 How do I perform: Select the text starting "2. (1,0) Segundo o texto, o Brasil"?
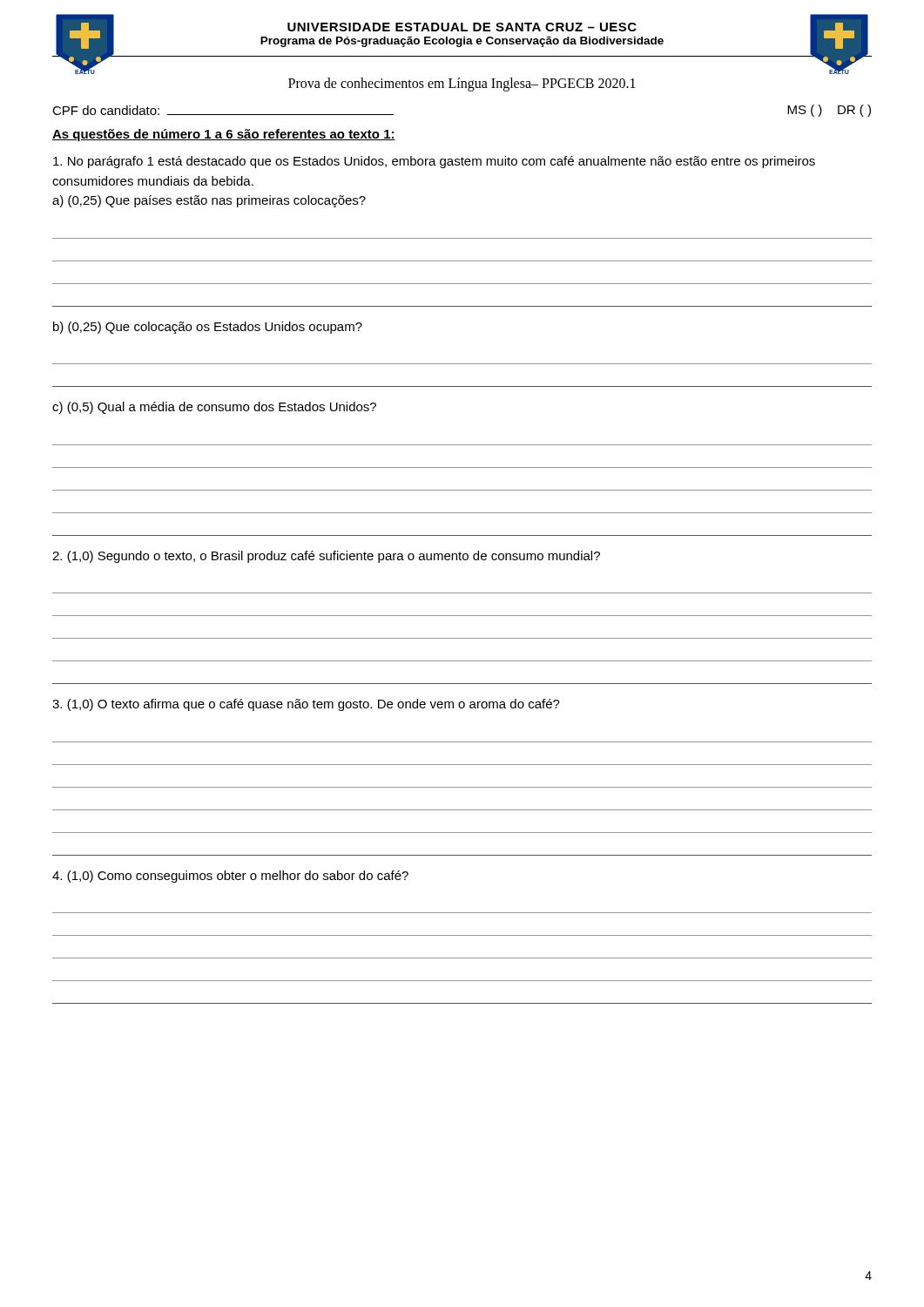[326, 555]
